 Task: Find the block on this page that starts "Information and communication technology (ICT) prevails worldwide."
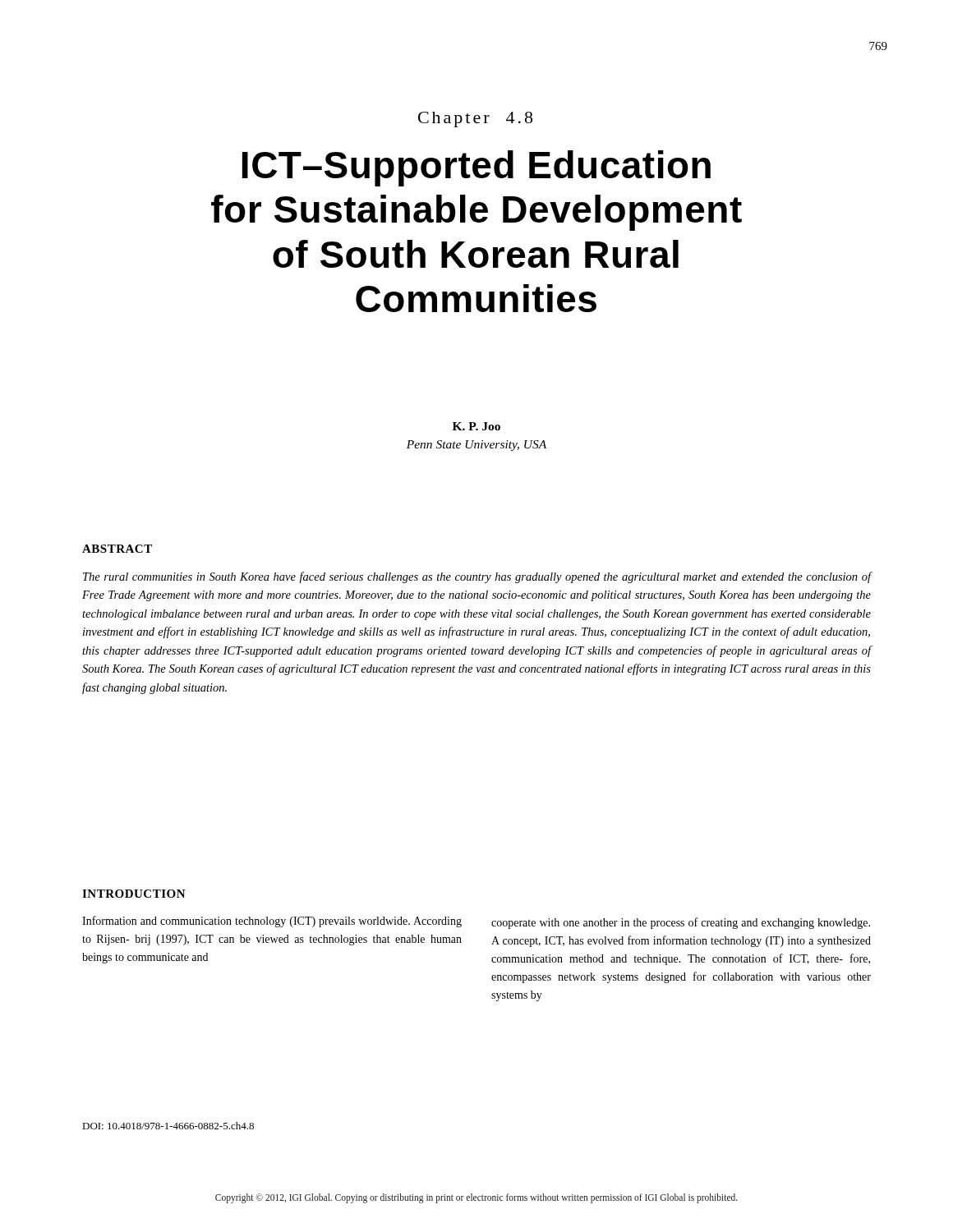(272, 939)
